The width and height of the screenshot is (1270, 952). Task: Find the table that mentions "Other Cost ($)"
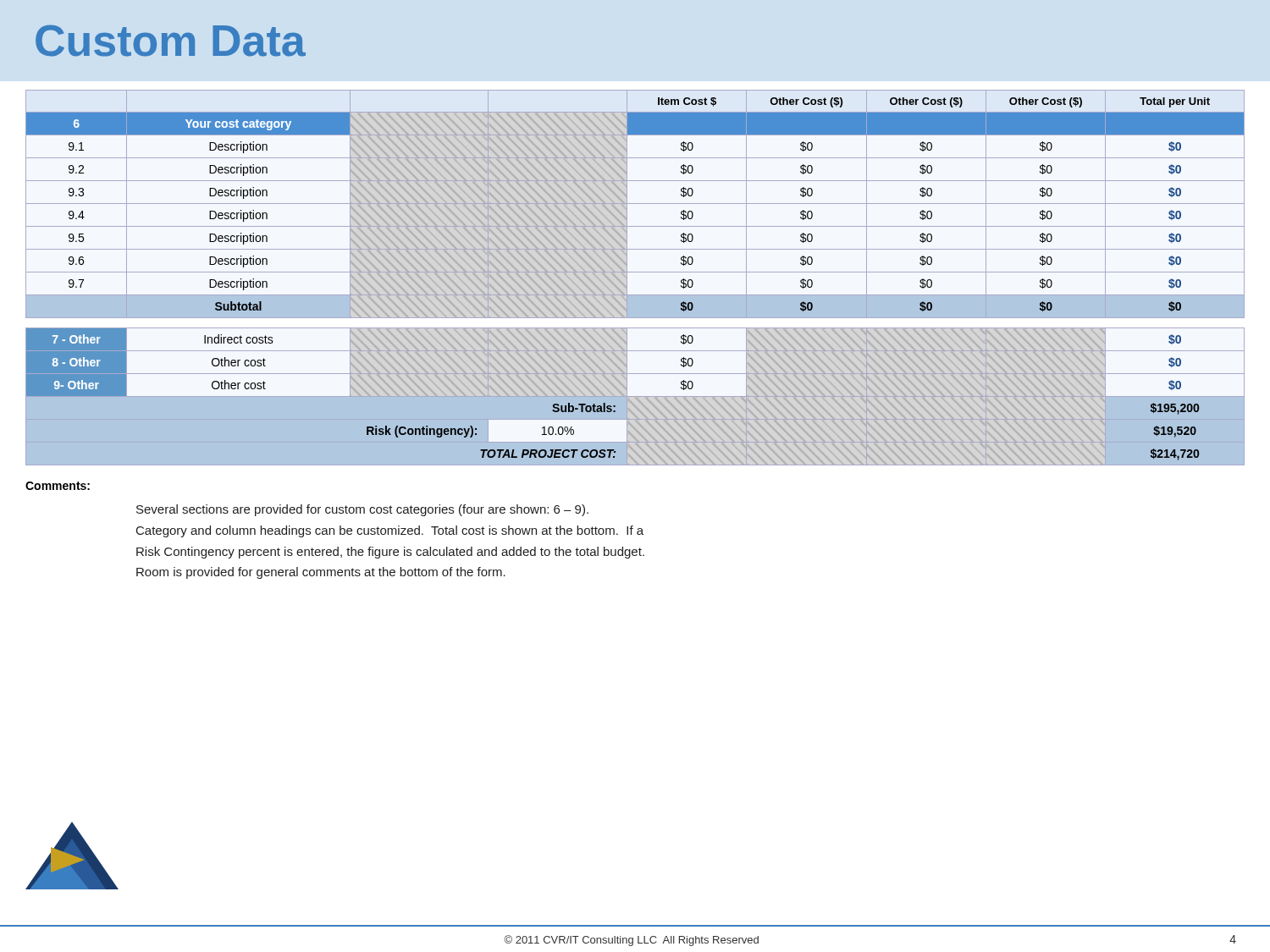click(635, 278)
